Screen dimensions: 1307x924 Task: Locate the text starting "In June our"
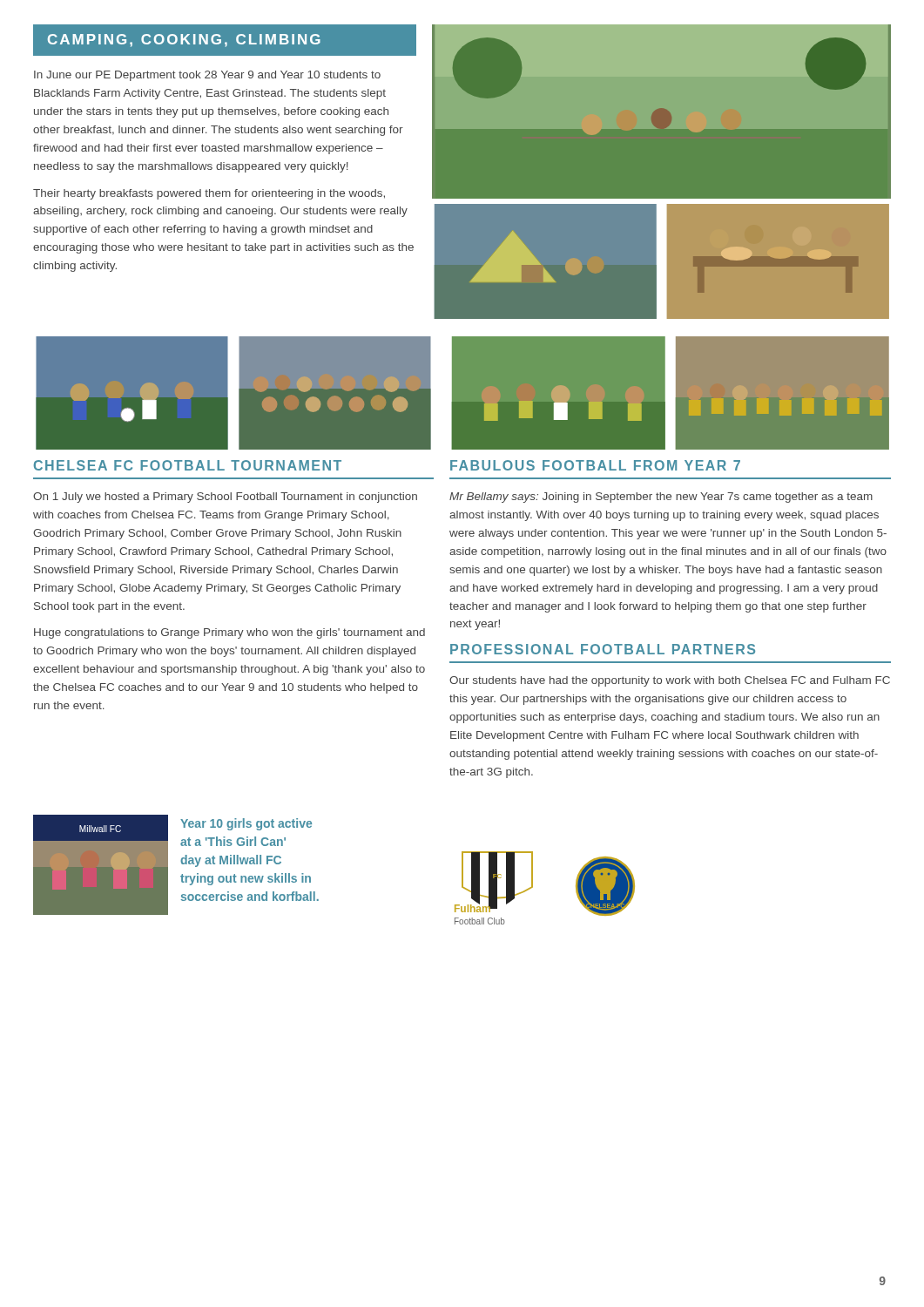tap(218, 120)
